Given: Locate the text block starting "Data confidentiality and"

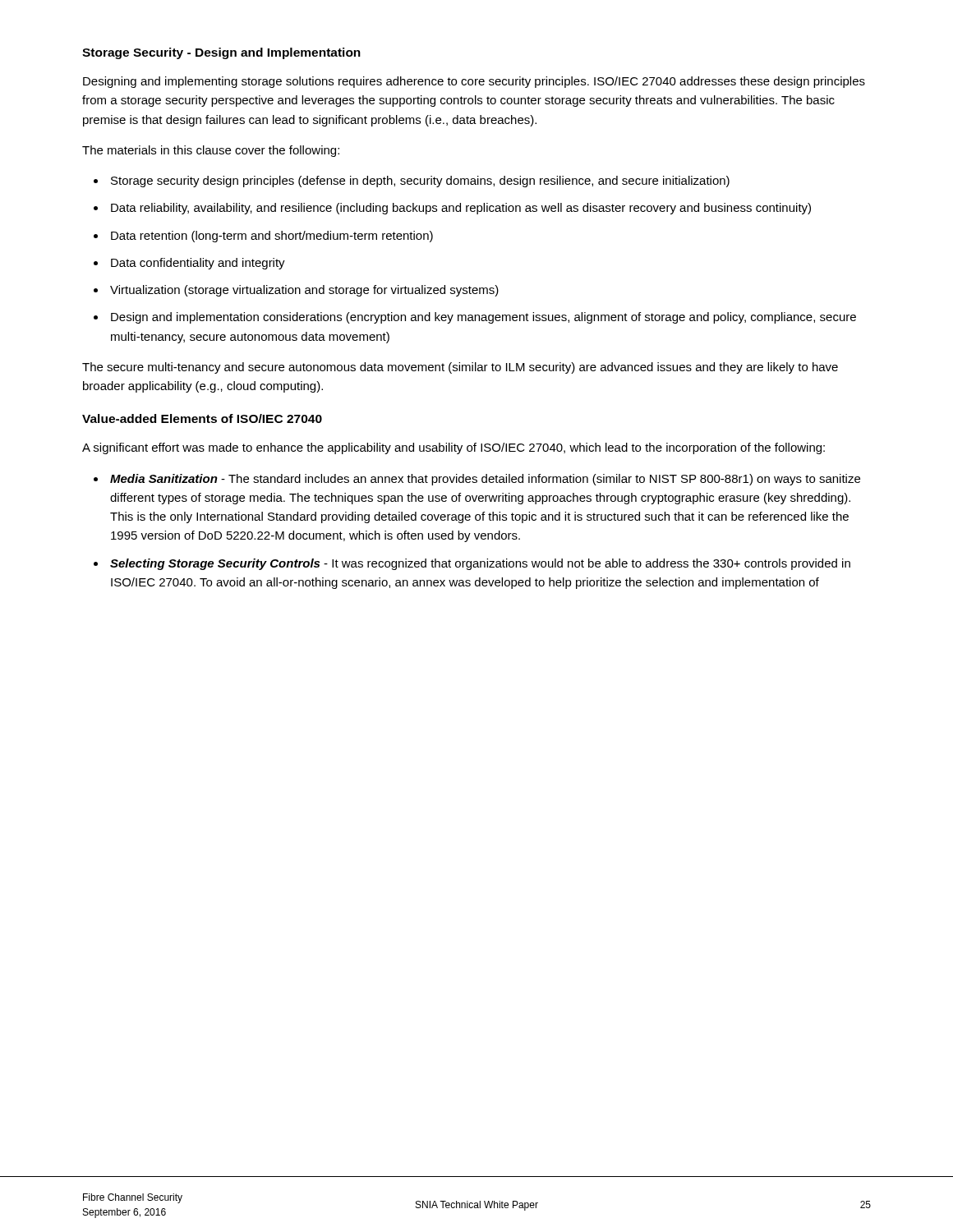Looking at the screenshot, I should (x=197, y=262).
